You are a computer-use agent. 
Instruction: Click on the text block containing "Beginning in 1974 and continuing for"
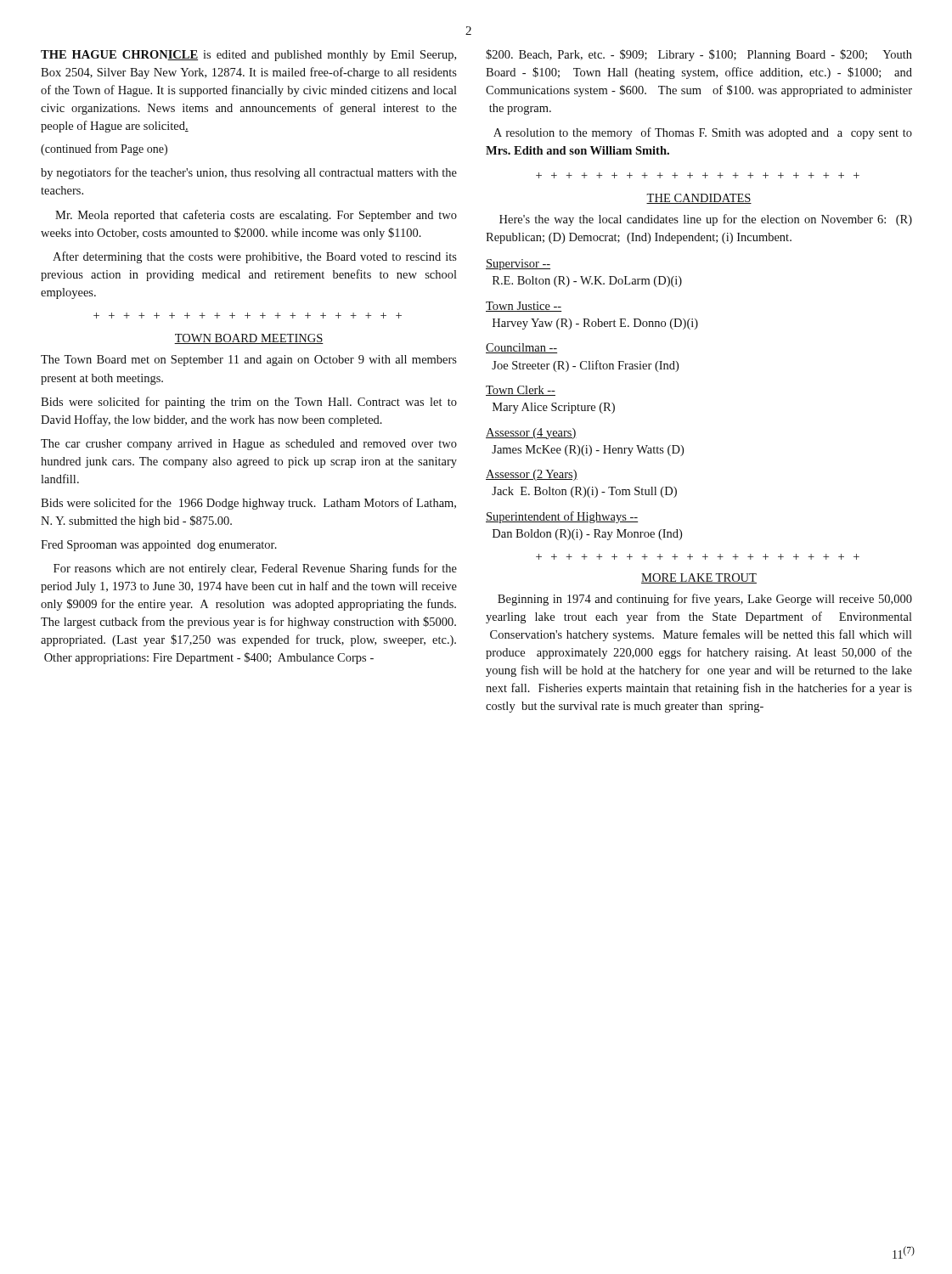point(699,653)
